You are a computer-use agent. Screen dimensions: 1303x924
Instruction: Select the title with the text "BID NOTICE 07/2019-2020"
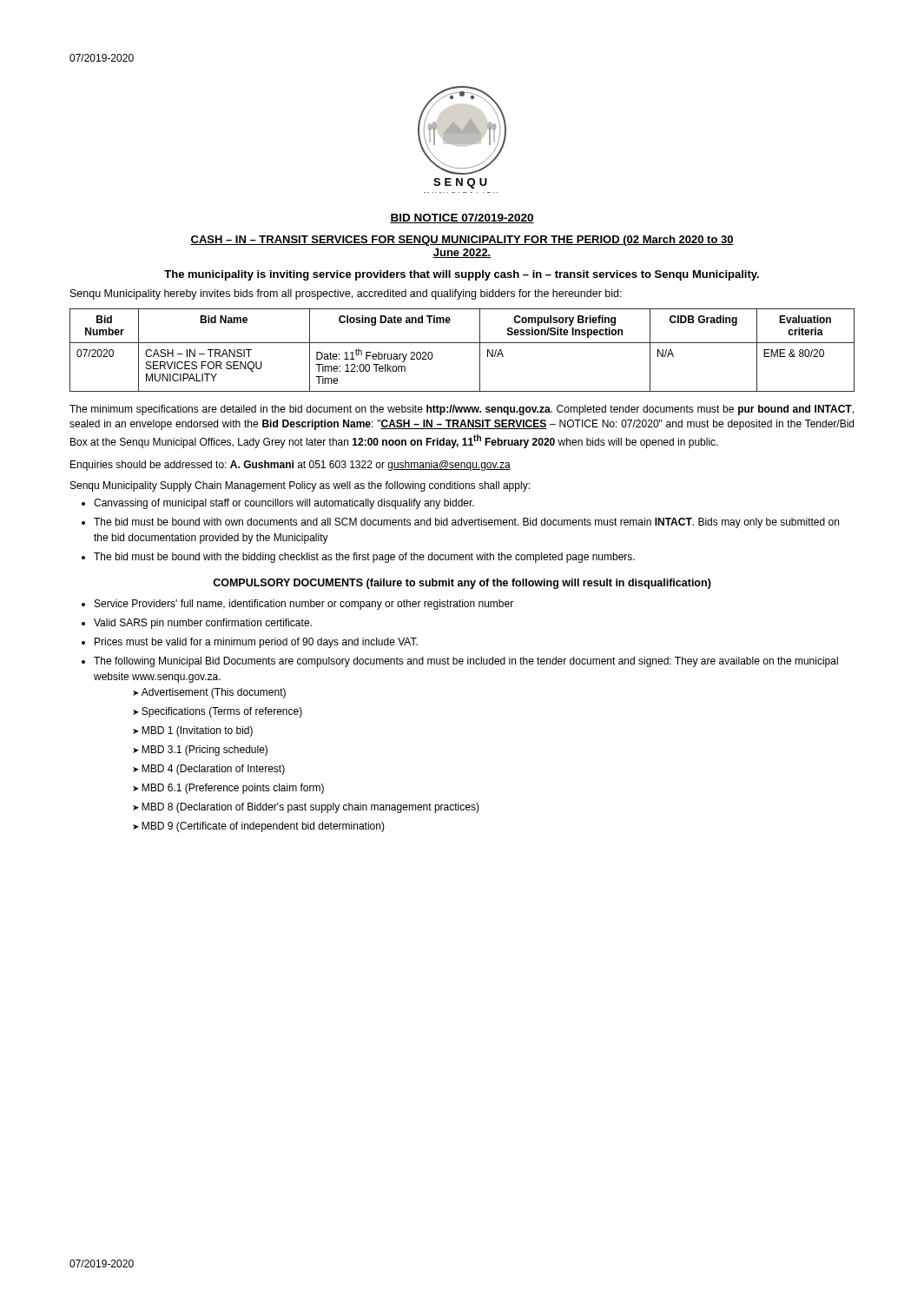click(x=462, y=218)
